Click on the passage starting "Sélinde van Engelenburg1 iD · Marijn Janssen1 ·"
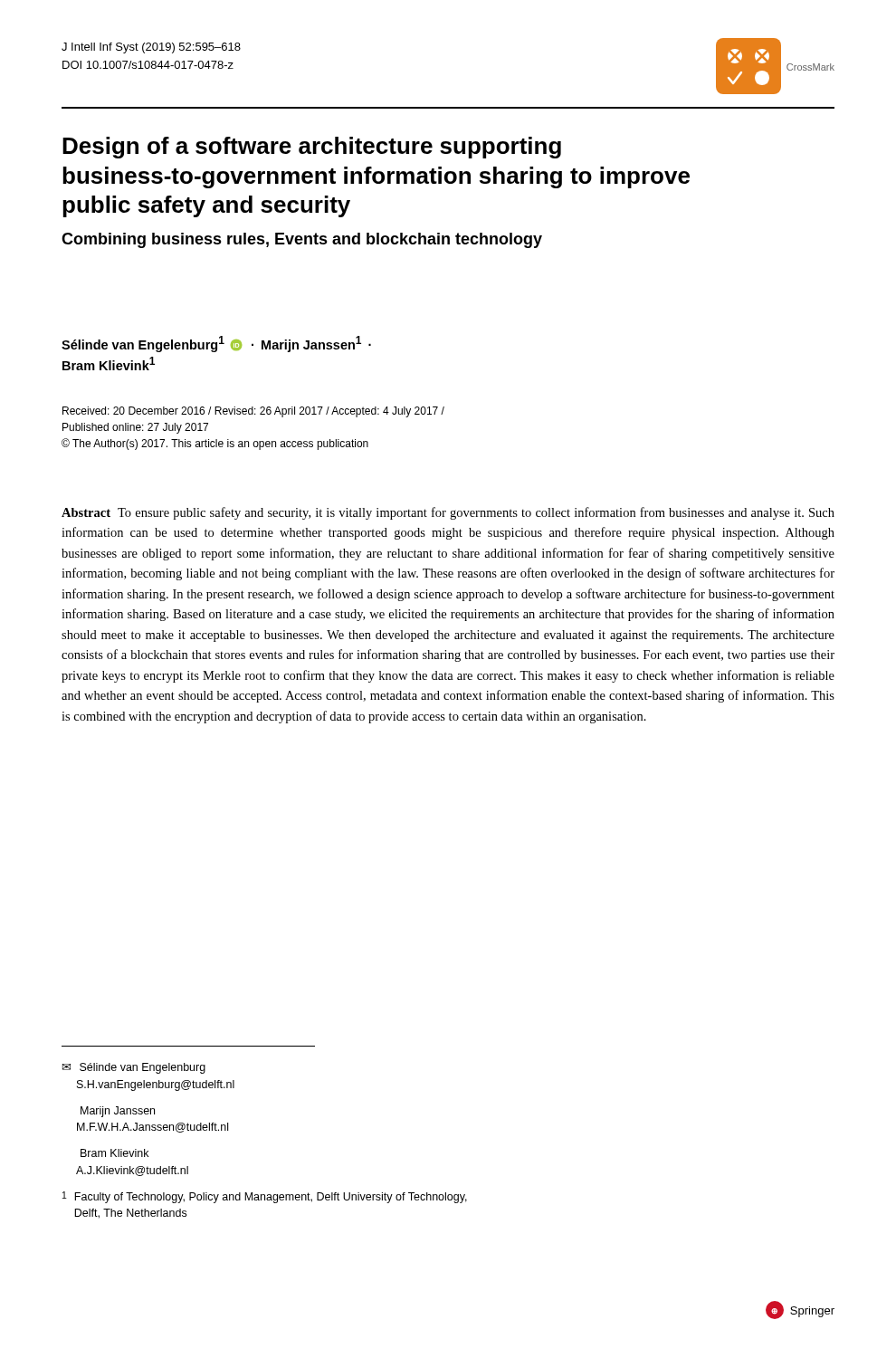896x1358 pixels. [x=216, y=344]
